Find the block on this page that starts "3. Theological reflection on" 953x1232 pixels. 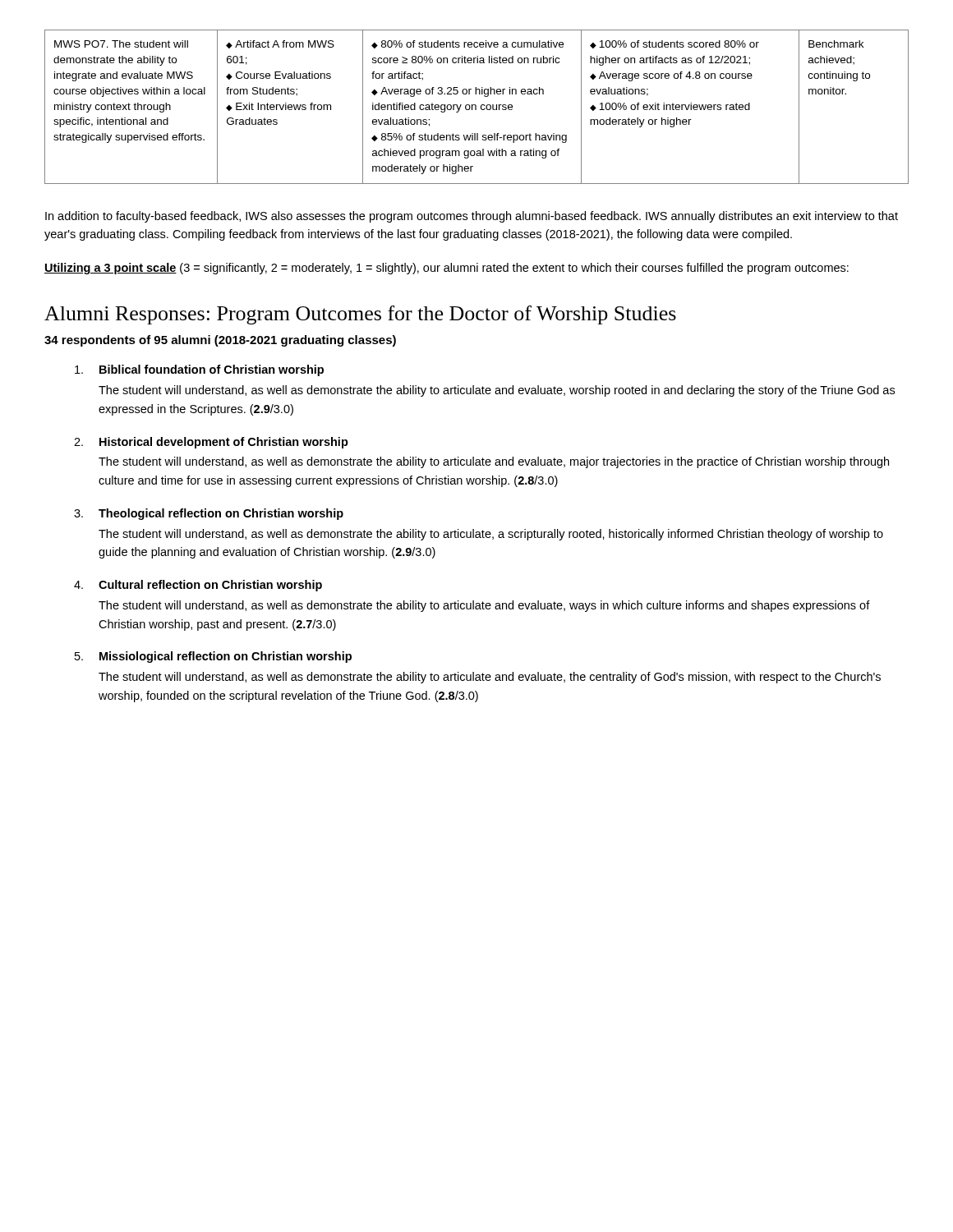tap(491, 533)
